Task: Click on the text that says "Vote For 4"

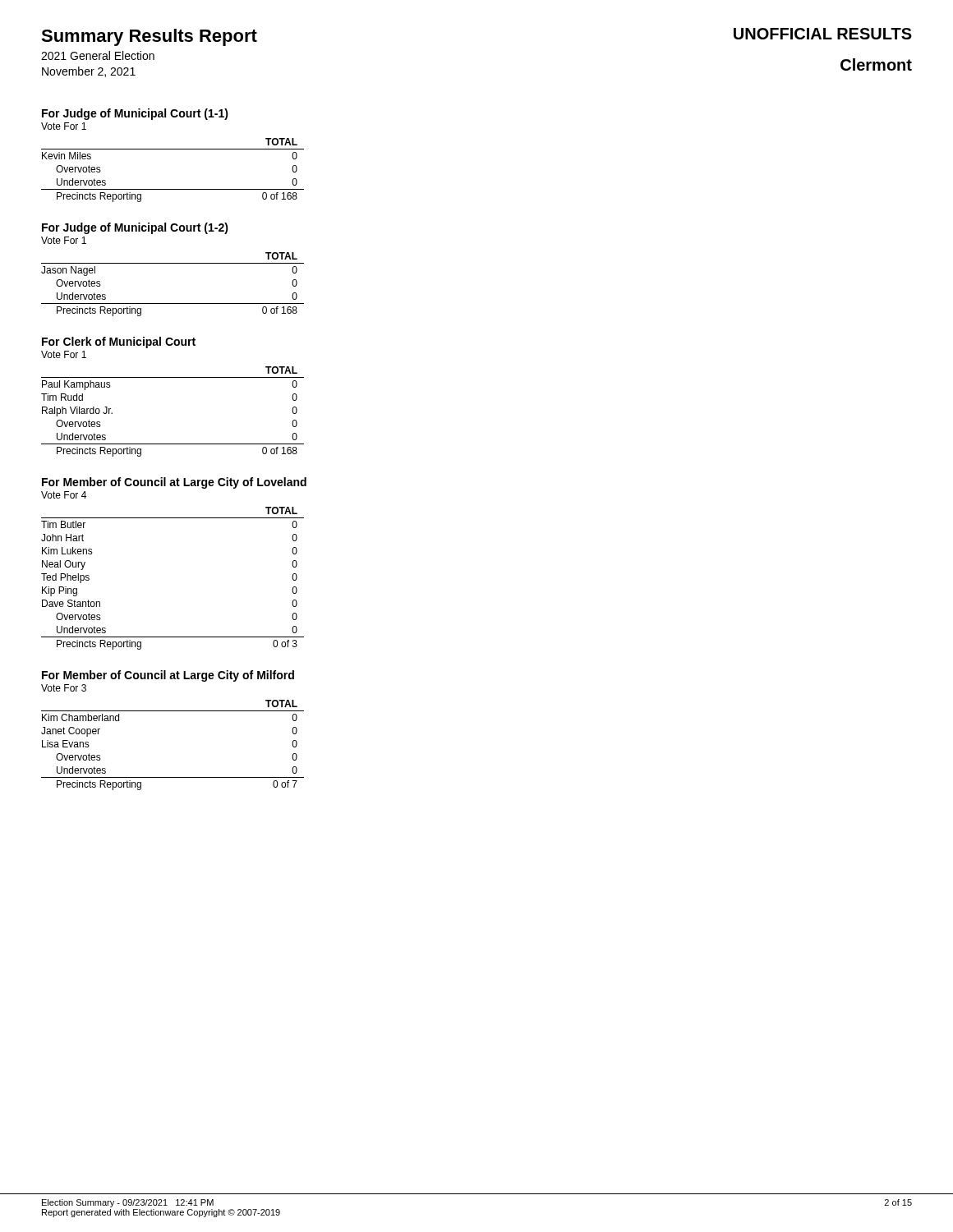Action: tap(64, 495)
